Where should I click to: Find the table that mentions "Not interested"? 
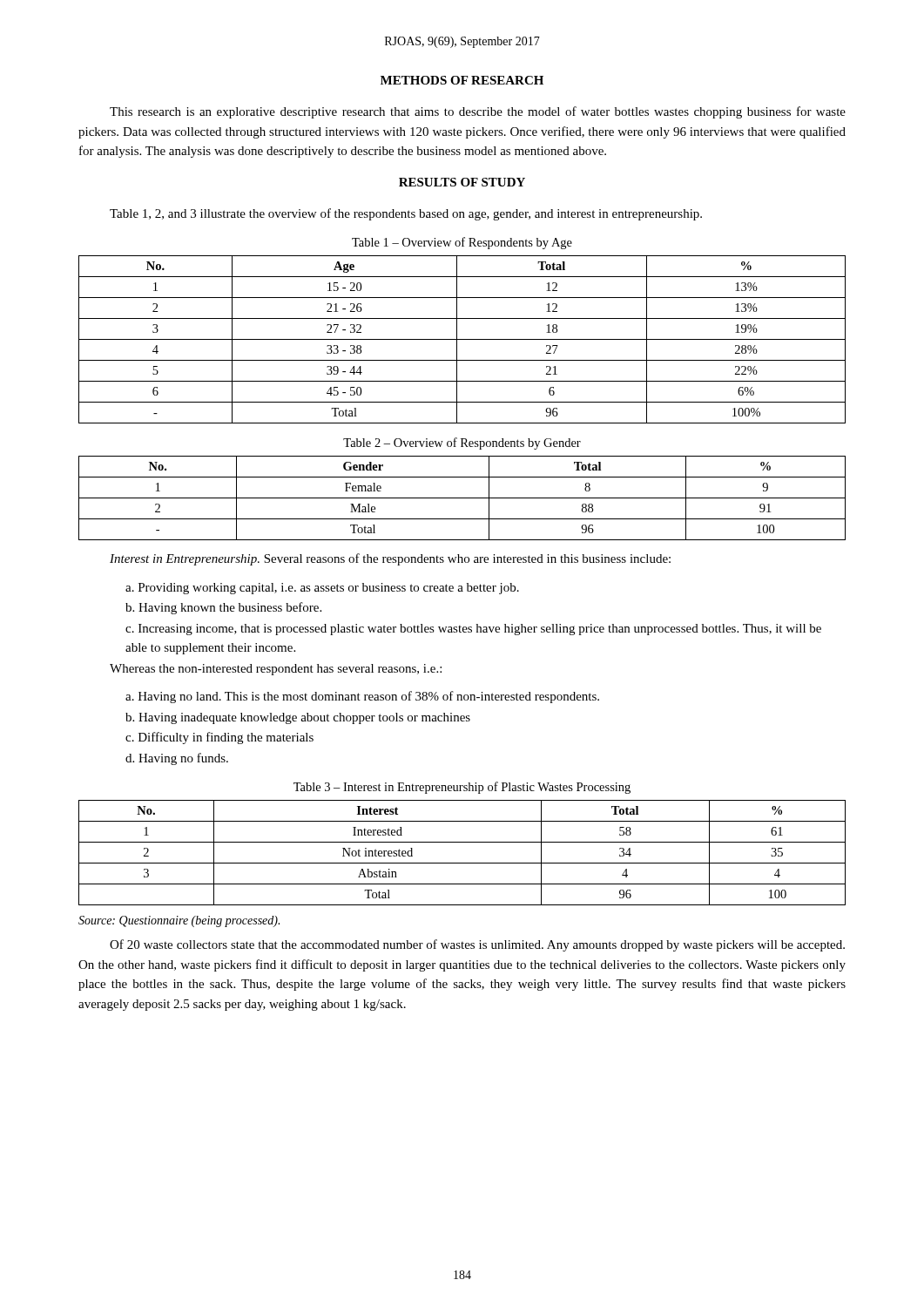462,853
